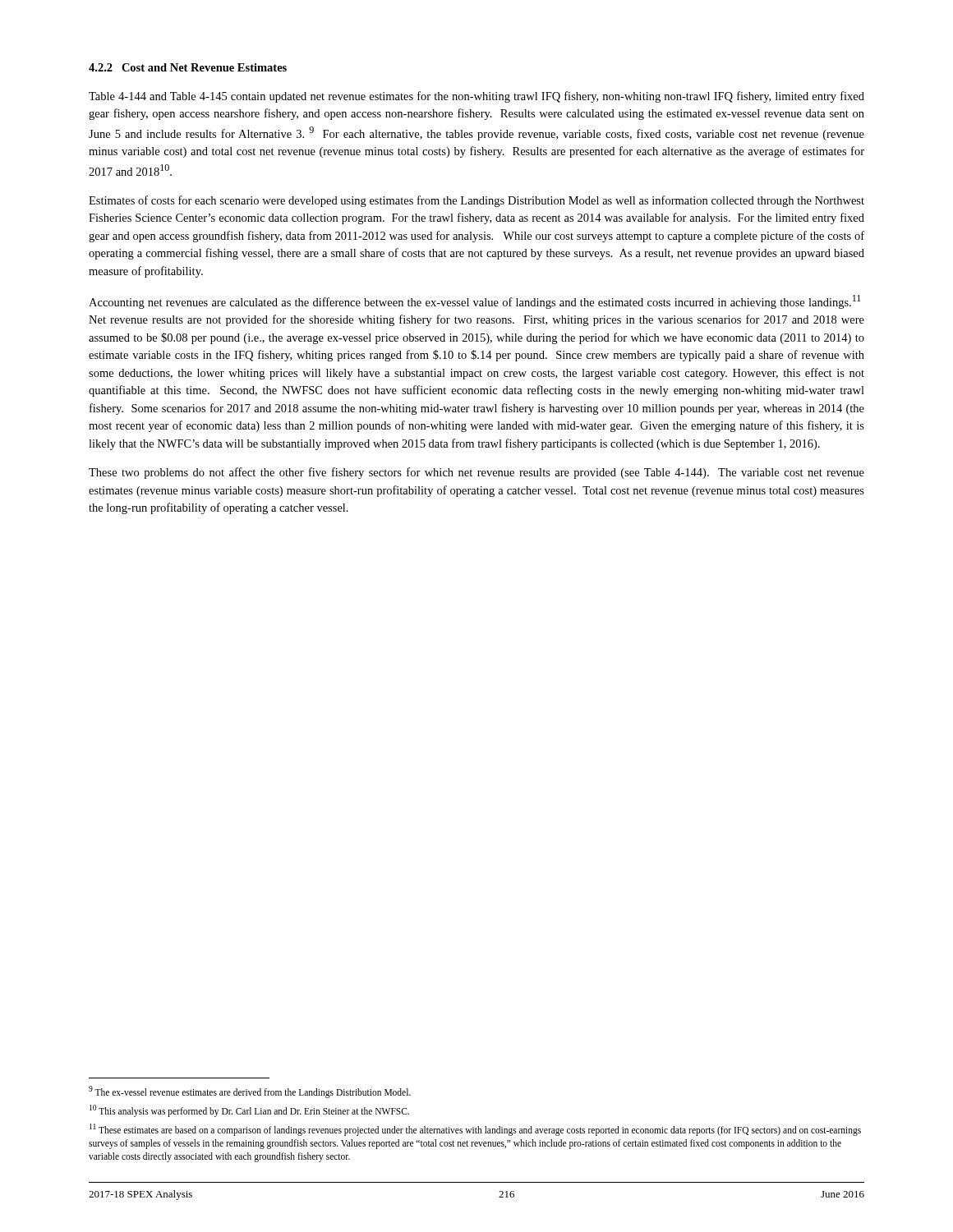Where is the passage that starts "These two problems do"?
Viewport: 953px width, 1232px height.
[476, 490]
